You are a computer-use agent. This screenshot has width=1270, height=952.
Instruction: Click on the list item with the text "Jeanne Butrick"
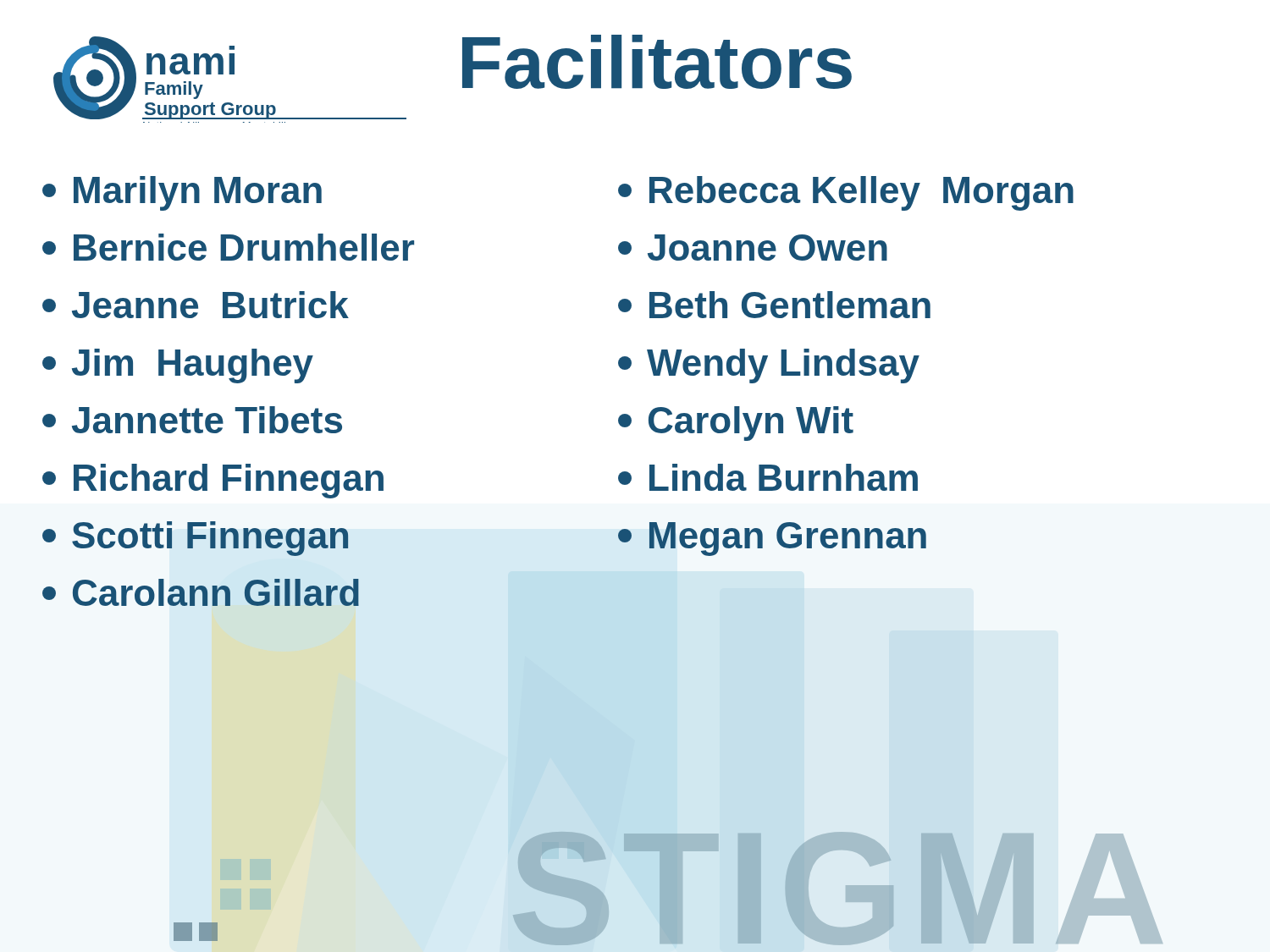tap(195, 305)
